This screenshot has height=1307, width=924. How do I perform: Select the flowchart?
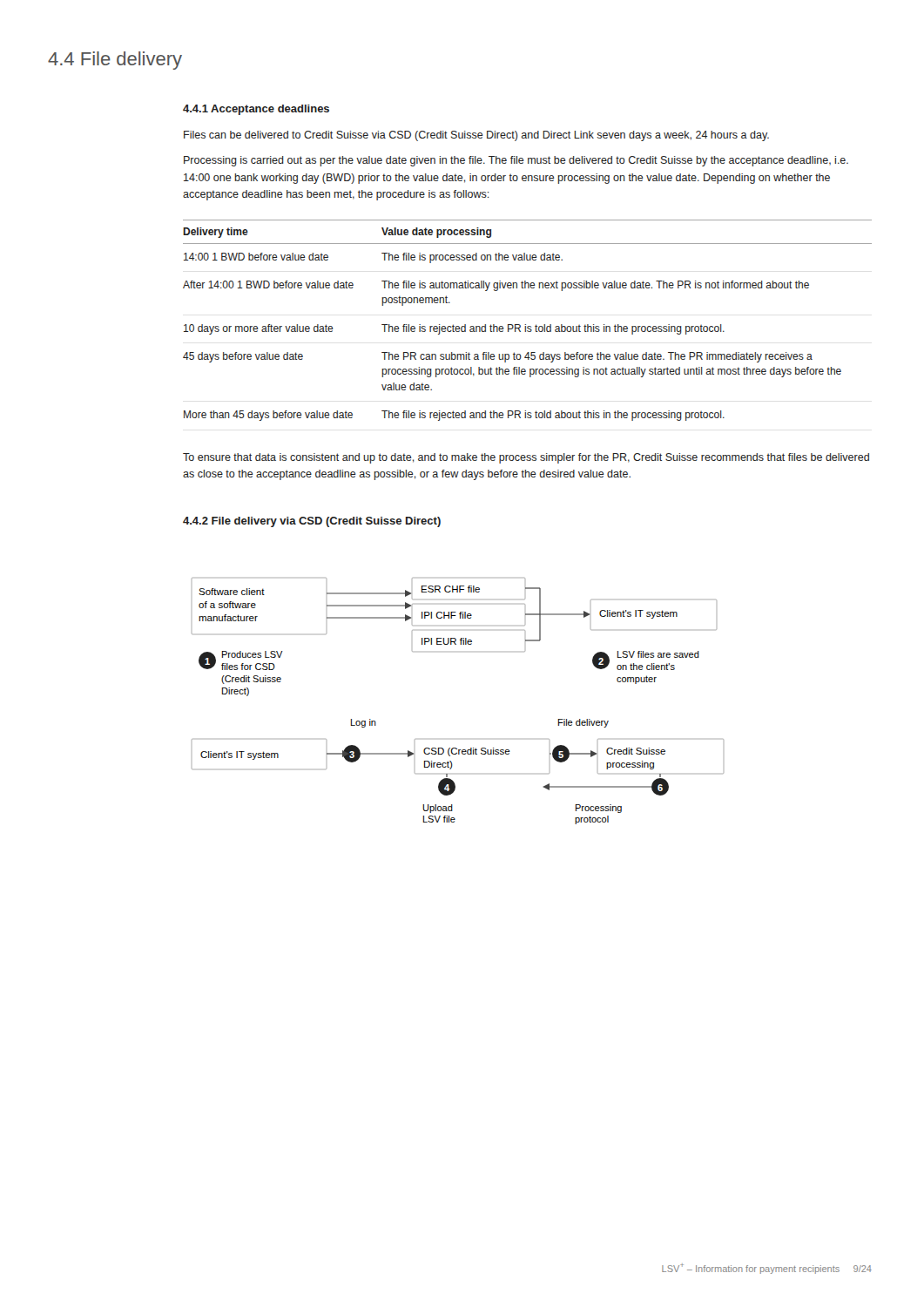527,710
